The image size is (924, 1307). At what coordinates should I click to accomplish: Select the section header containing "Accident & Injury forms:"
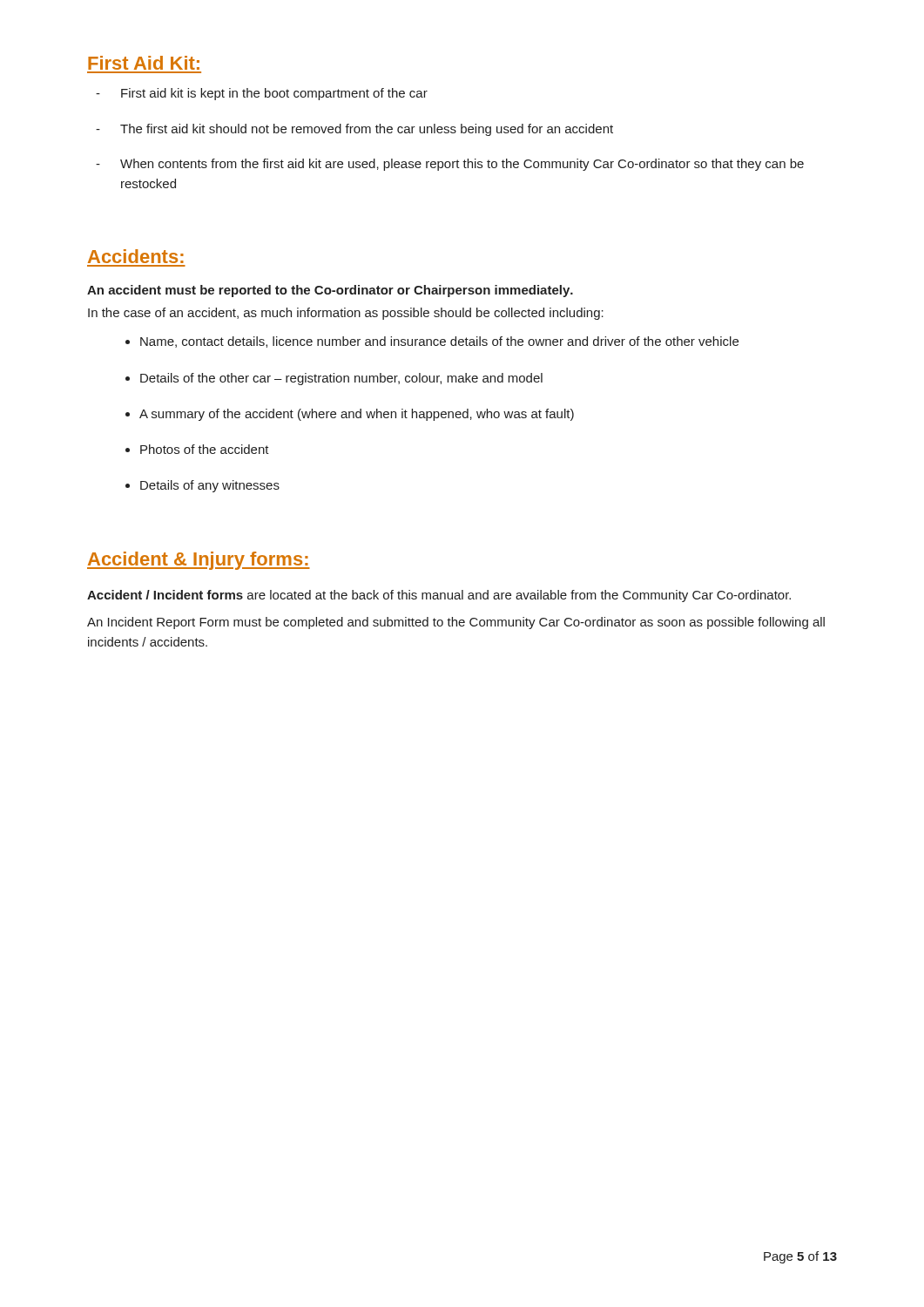pos(198,559)
